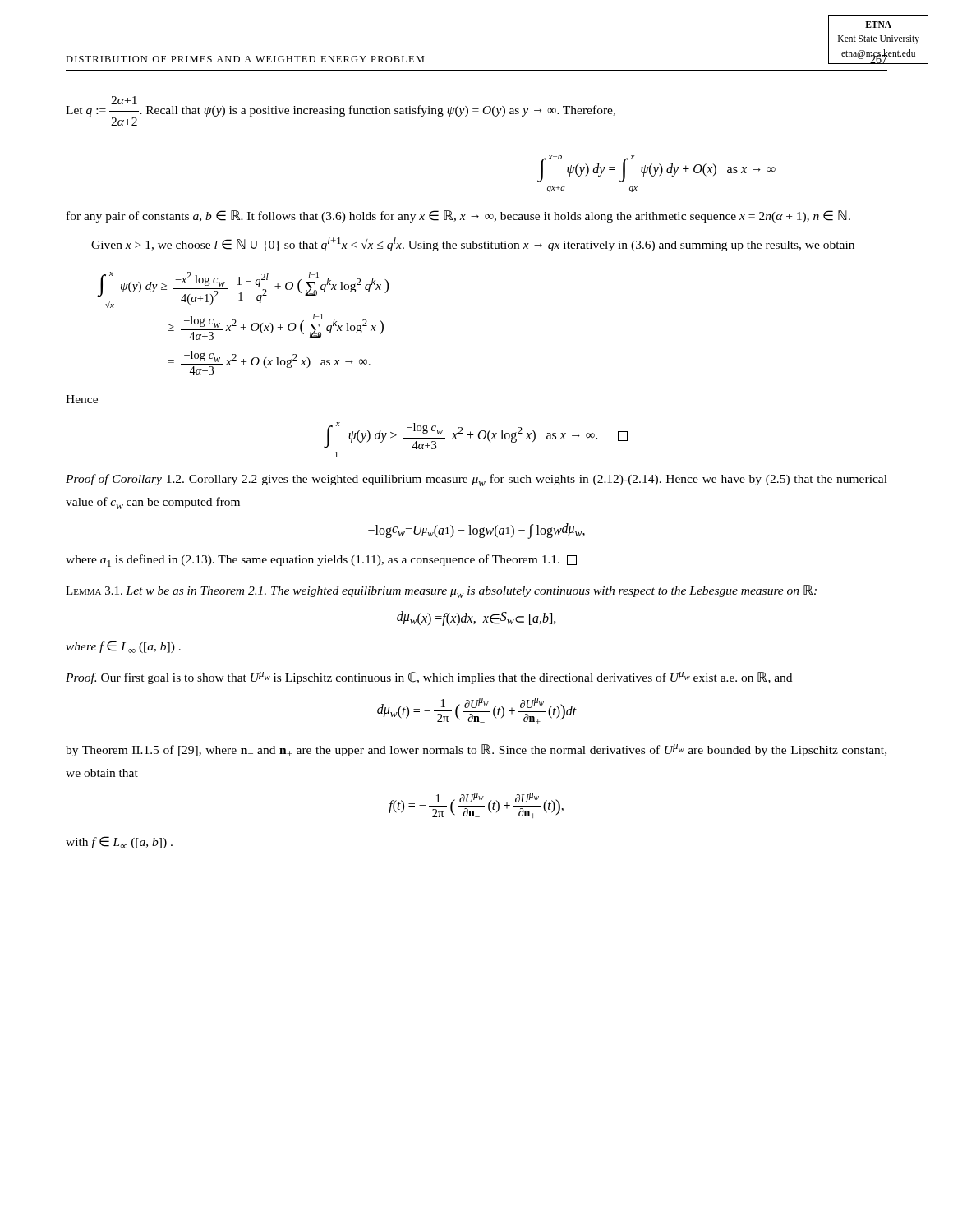Screen dimensions: 1232x953
Task: Select the formula that reads "∫ x 1"
Action: [476, 436]
